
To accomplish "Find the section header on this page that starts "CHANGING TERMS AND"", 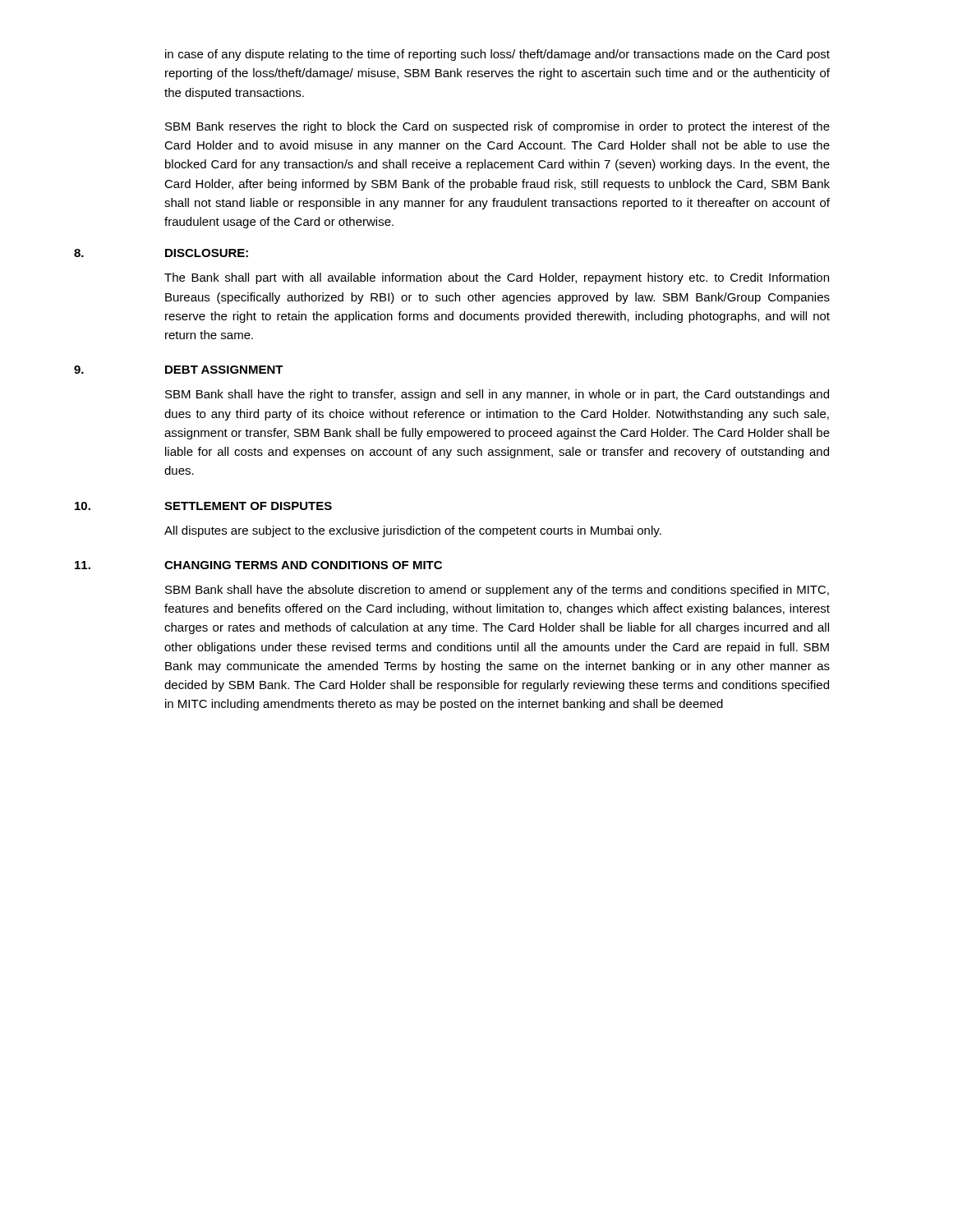I will coord(303,564).
